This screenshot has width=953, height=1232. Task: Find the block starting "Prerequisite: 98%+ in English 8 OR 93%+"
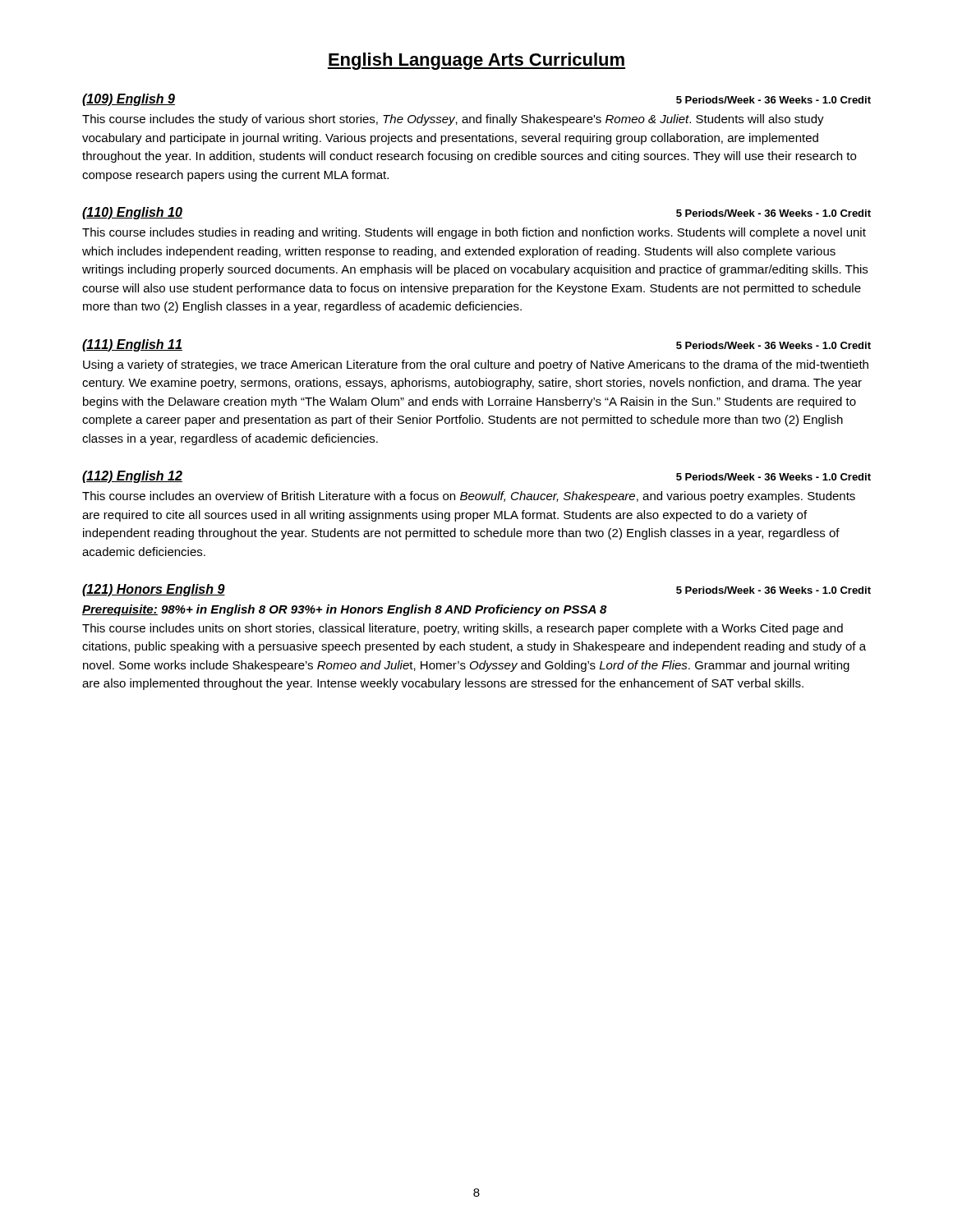[474, 646]
